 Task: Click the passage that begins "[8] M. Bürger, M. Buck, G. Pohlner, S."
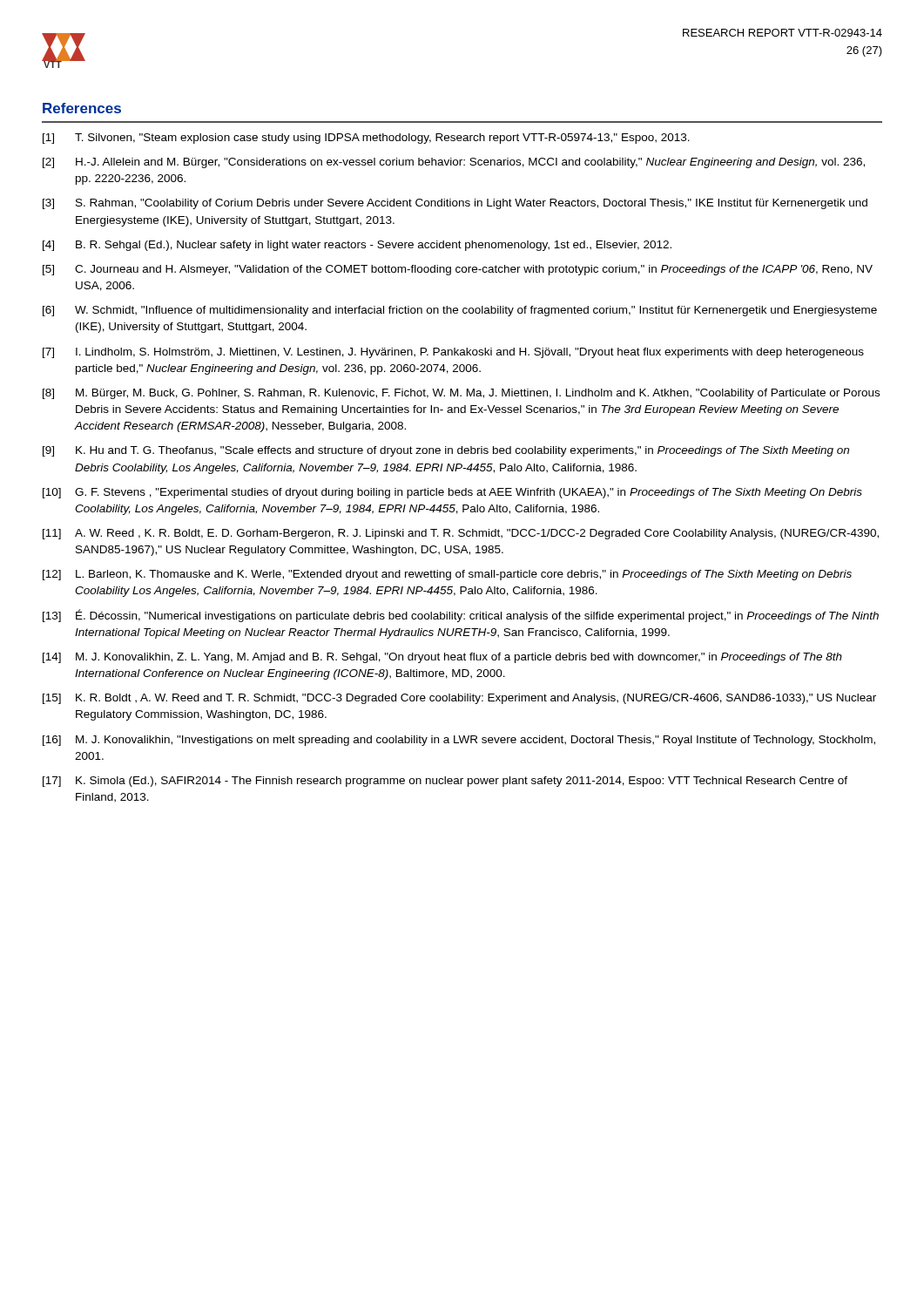pyautogui.click(x=462, y=409)
